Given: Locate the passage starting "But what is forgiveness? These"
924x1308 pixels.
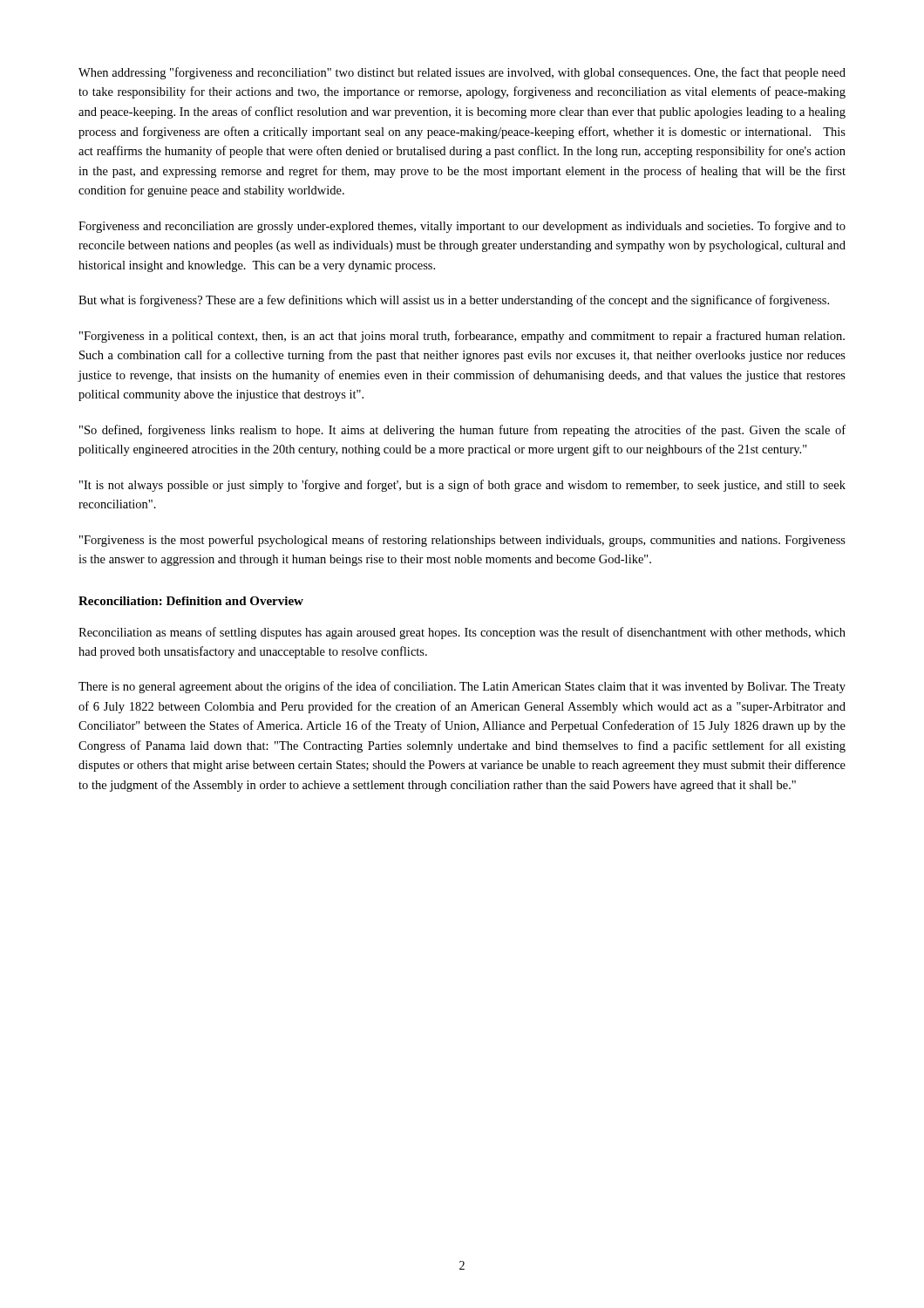Looking at the screenshot, I should [454, 300].
